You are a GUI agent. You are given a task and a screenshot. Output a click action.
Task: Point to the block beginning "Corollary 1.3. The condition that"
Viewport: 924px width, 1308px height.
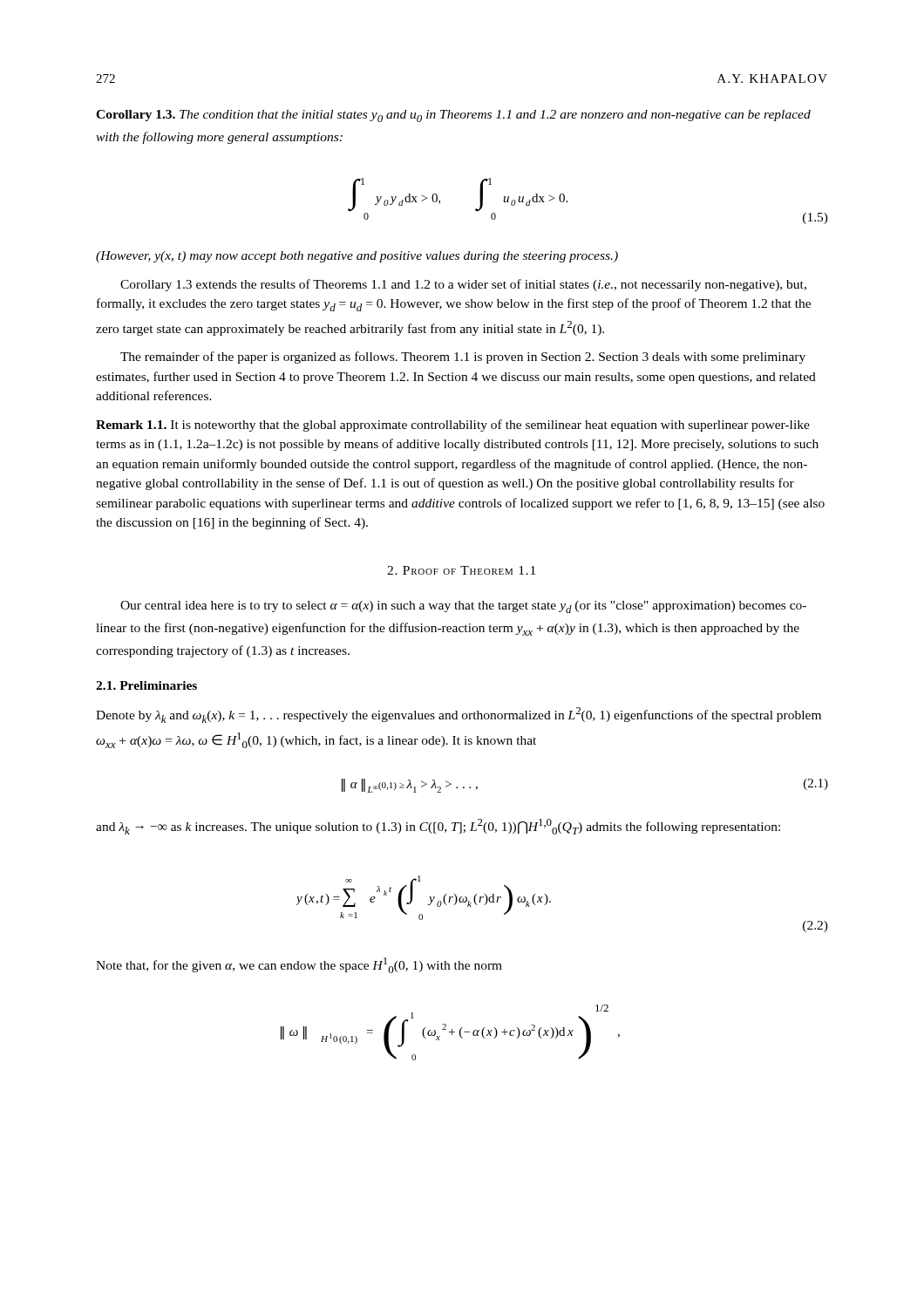pyautogui.click(x=462, y=125)
